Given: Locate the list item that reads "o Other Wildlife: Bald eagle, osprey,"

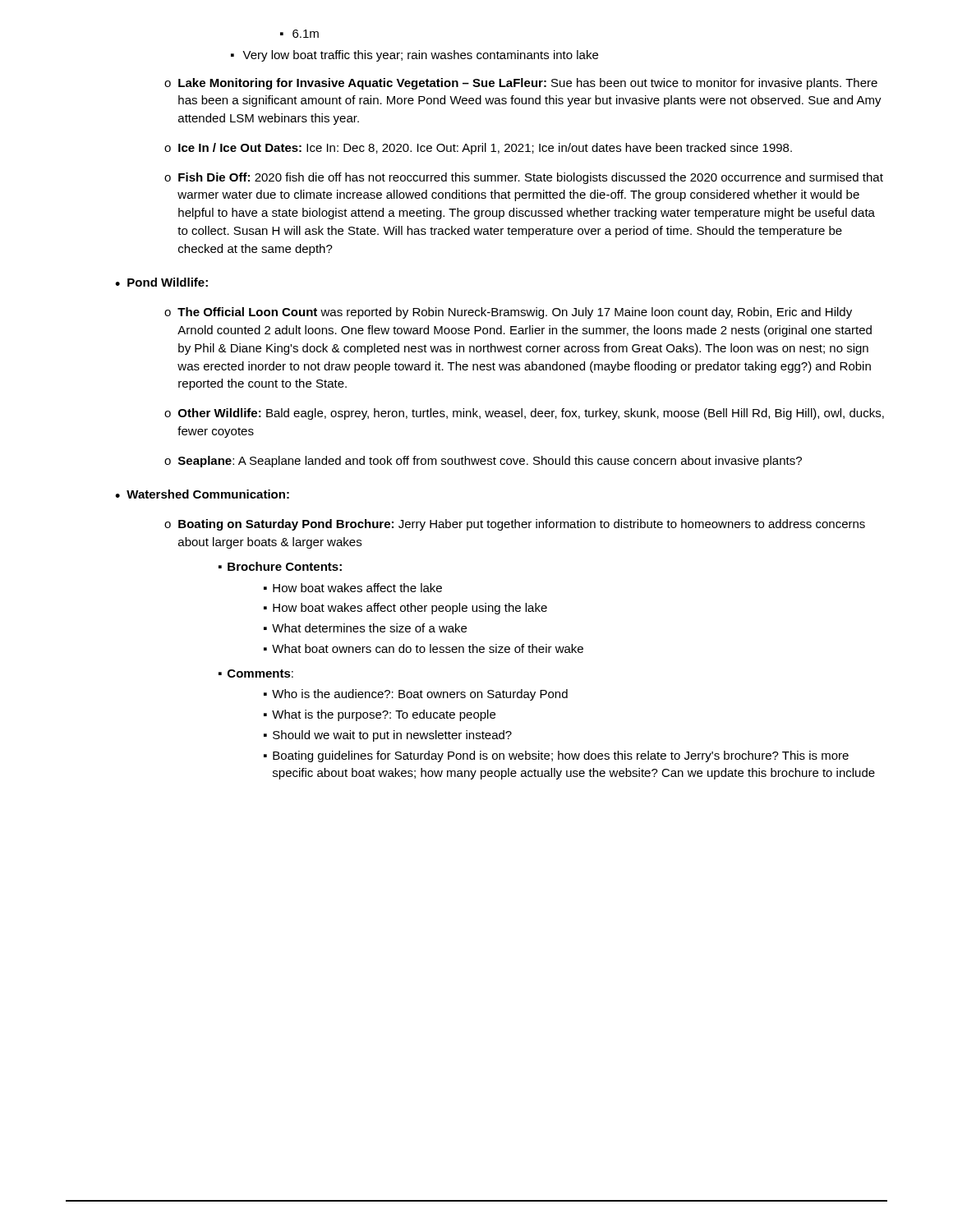Looking at the screenshot, I should pyautogui.click(x=526, y=422).
